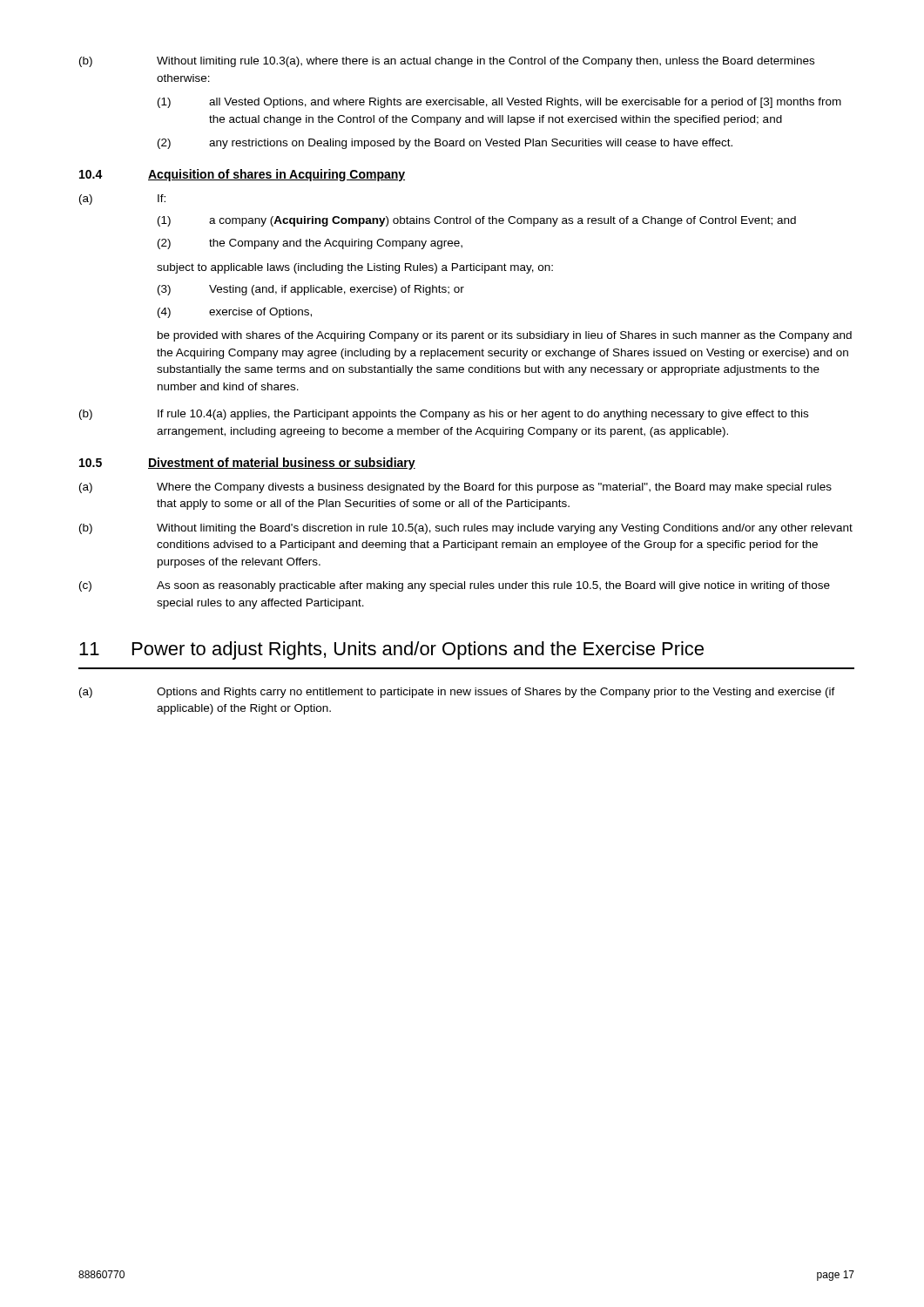
Task: Click on the list item that reads "(b) Without limiting rule 10.3(a), where there"
Action: click(x=466, y=69)
